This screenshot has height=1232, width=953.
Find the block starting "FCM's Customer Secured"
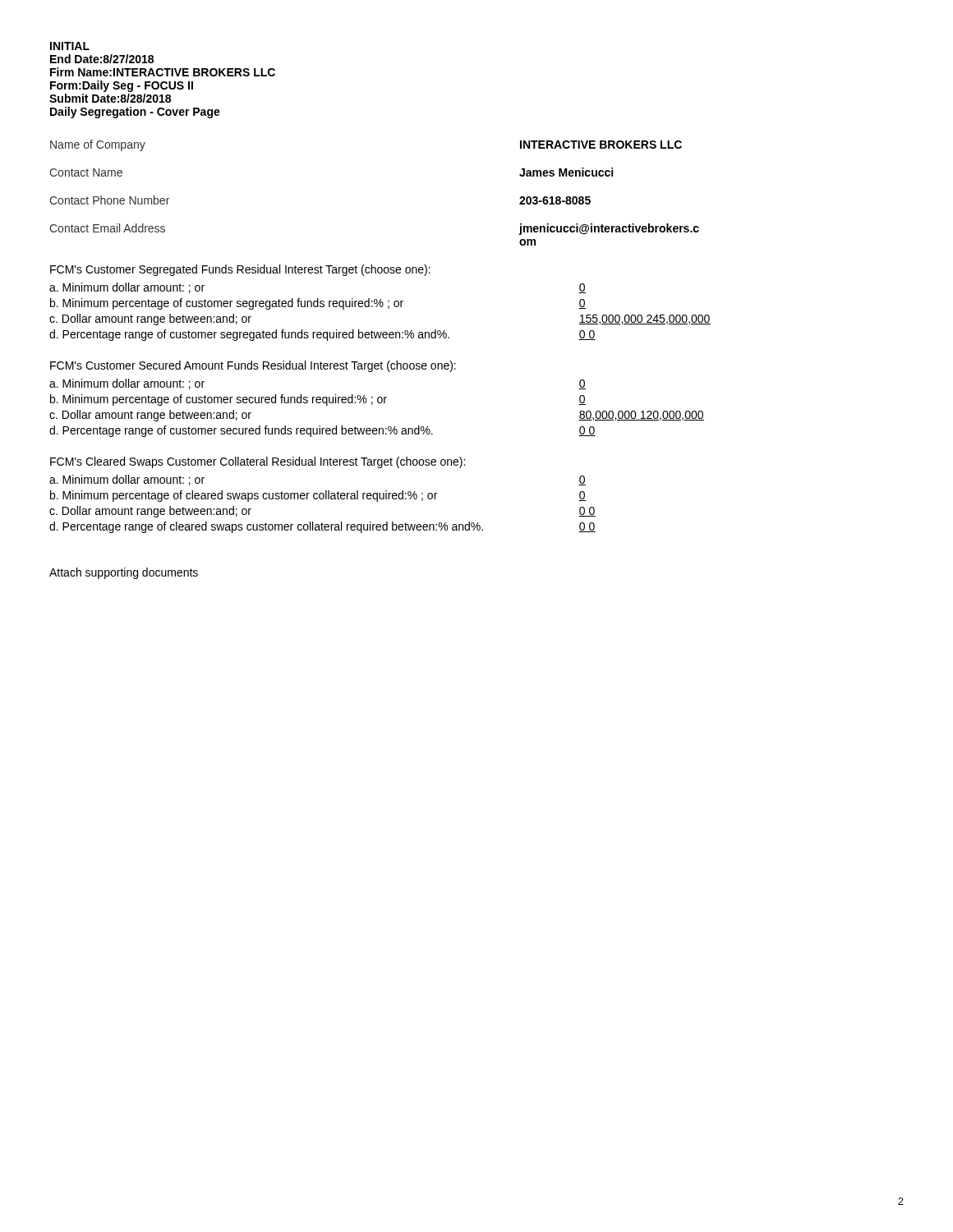tap(253, 366)
